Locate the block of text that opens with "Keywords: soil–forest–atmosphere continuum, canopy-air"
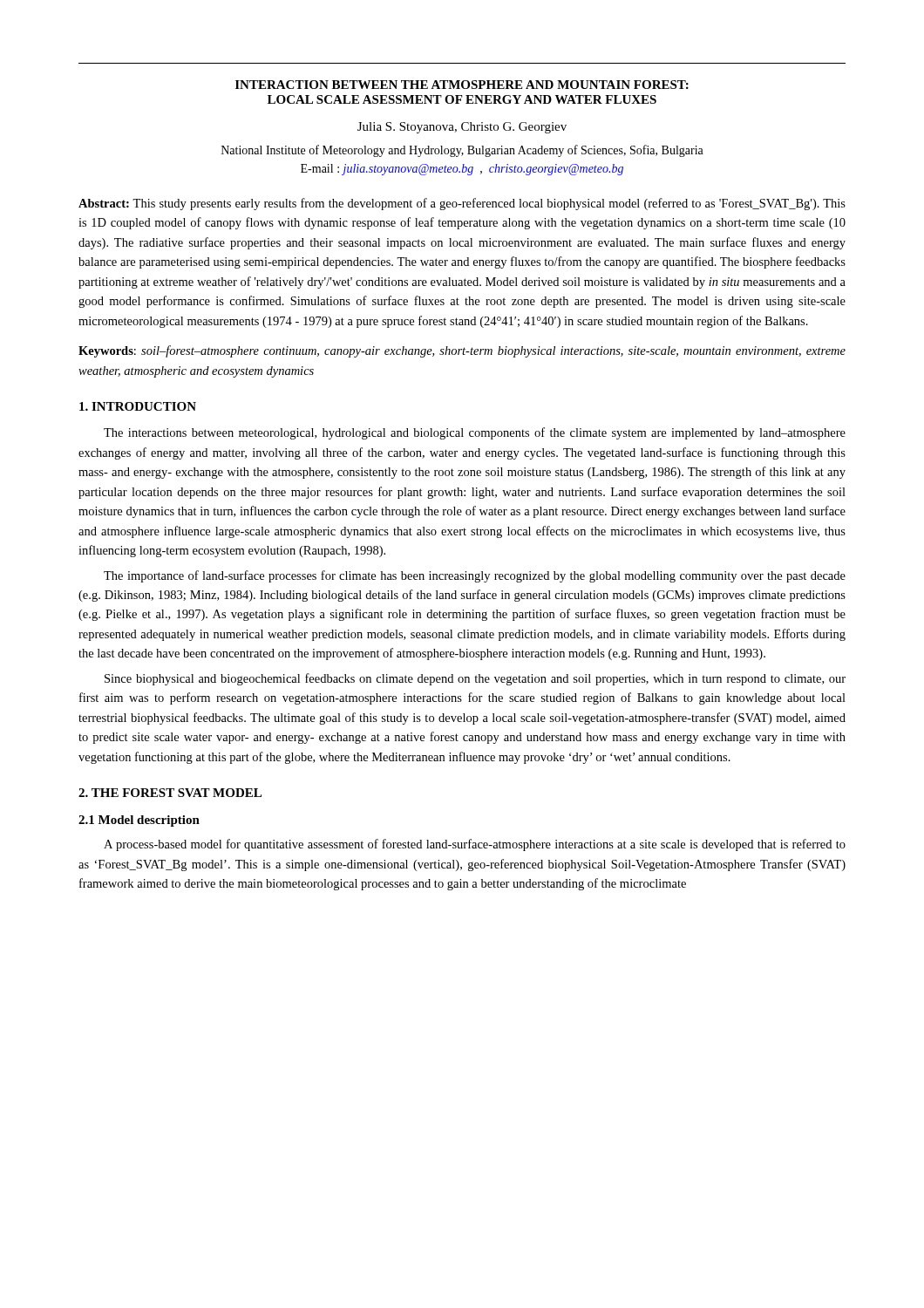Viewport: 924px width, 1308px height. coord(462,361)
